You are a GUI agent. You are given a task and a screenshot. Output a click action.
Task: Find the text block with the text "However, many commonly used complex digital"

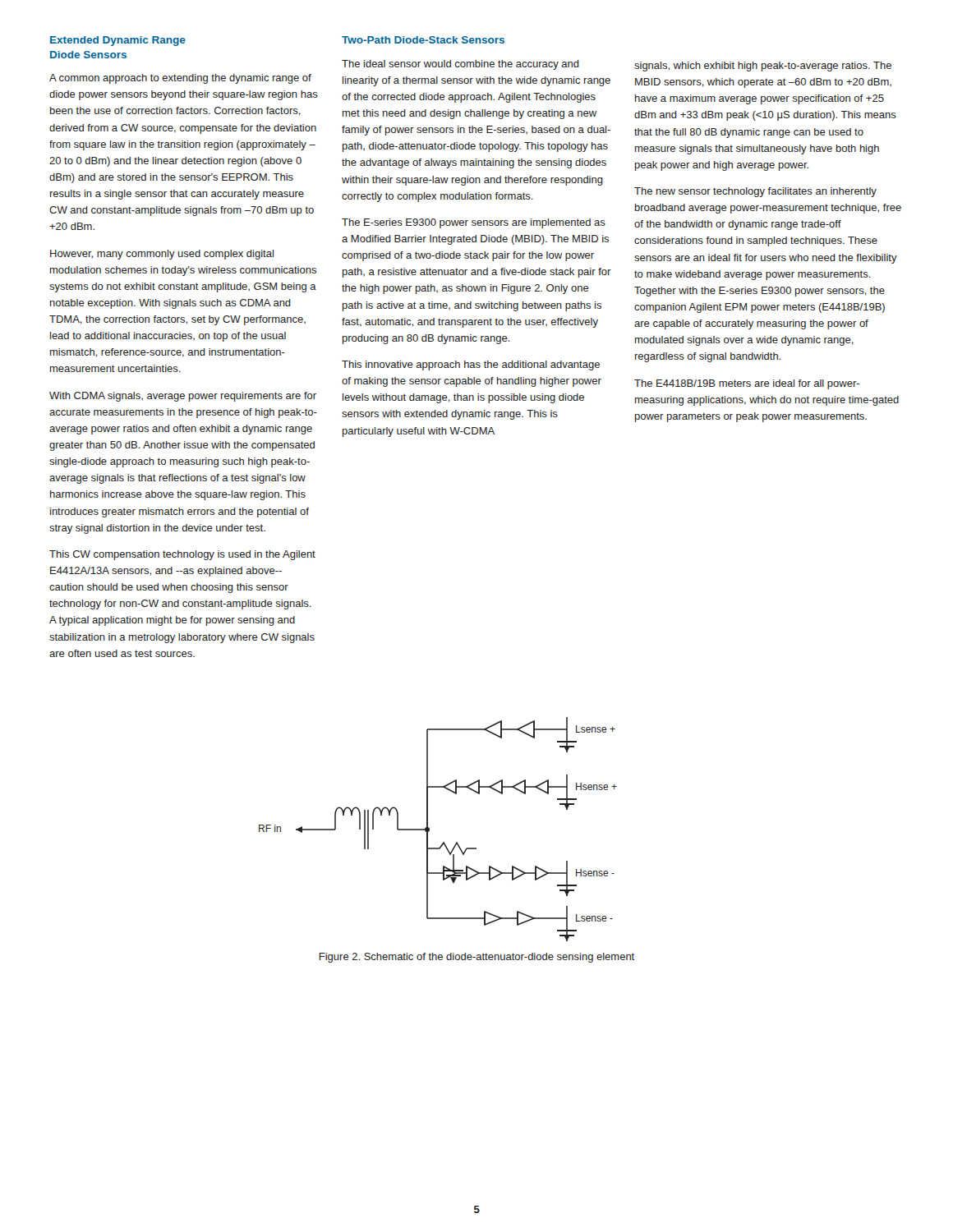pos(183,311)
